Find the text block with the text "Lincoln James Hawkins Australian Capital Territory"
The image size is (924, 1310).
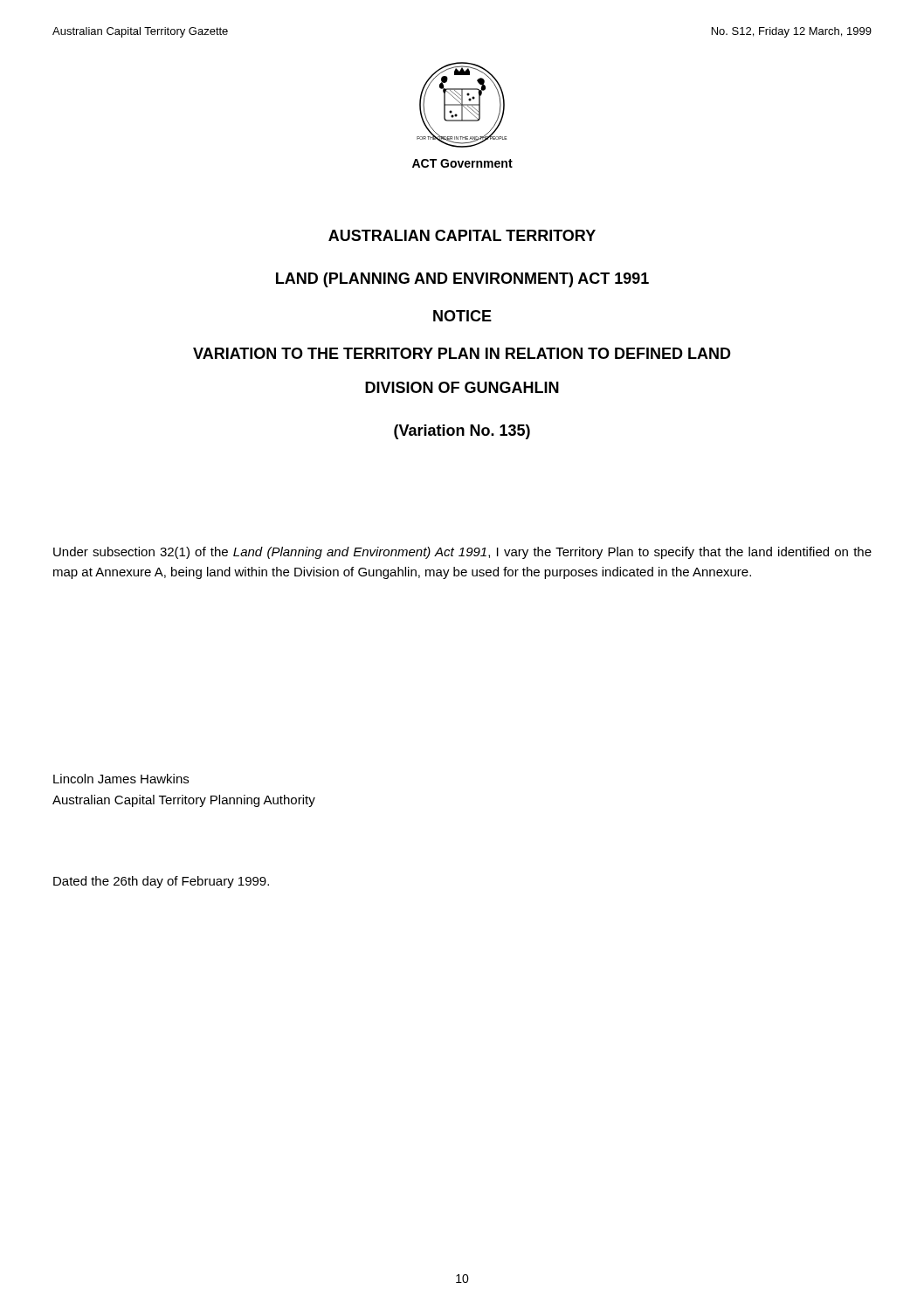[x=184, y=789]
